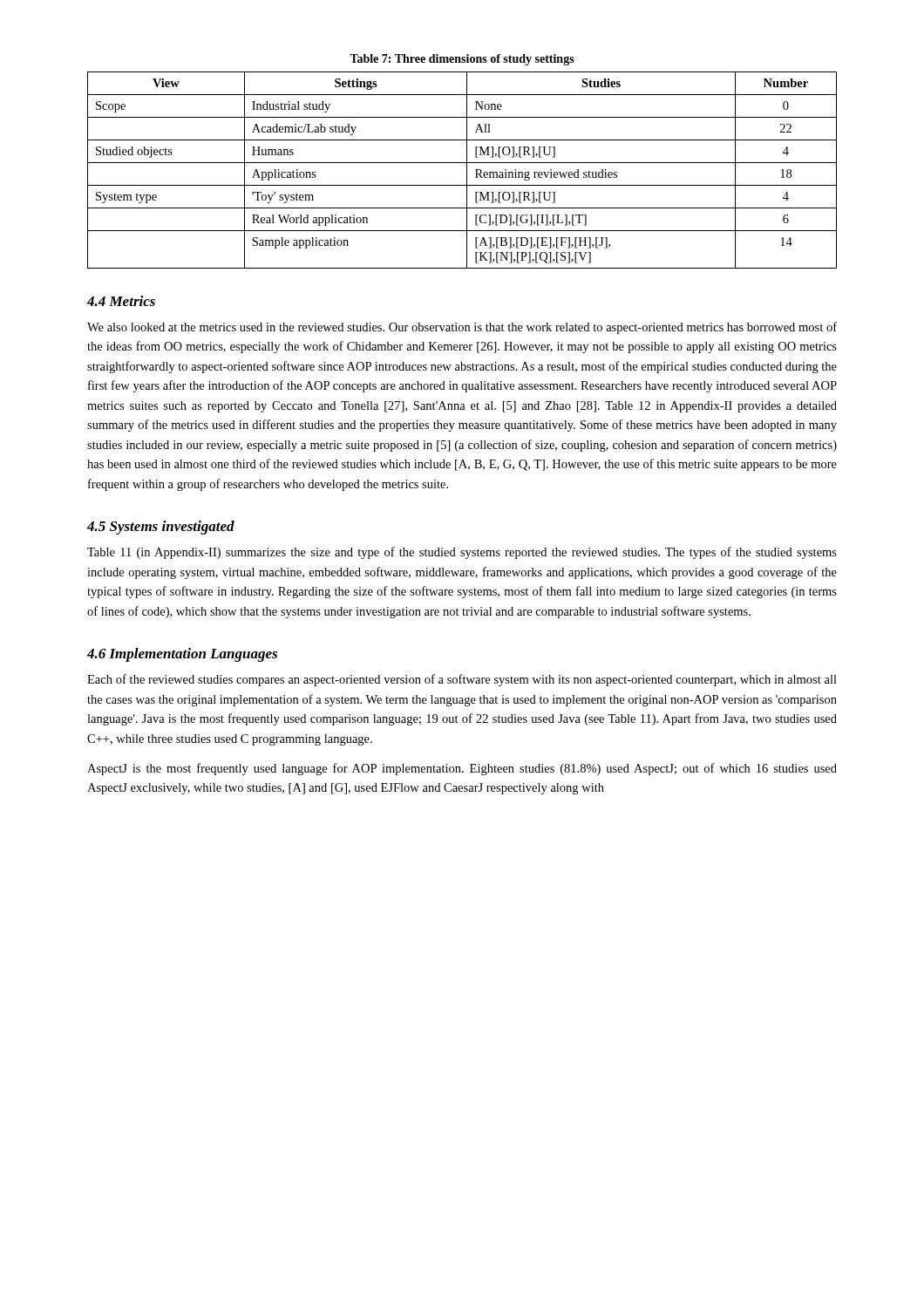Click where it says "Table 7: Three dimensions of study settings"
The image size is (924, 1308).
462,59
